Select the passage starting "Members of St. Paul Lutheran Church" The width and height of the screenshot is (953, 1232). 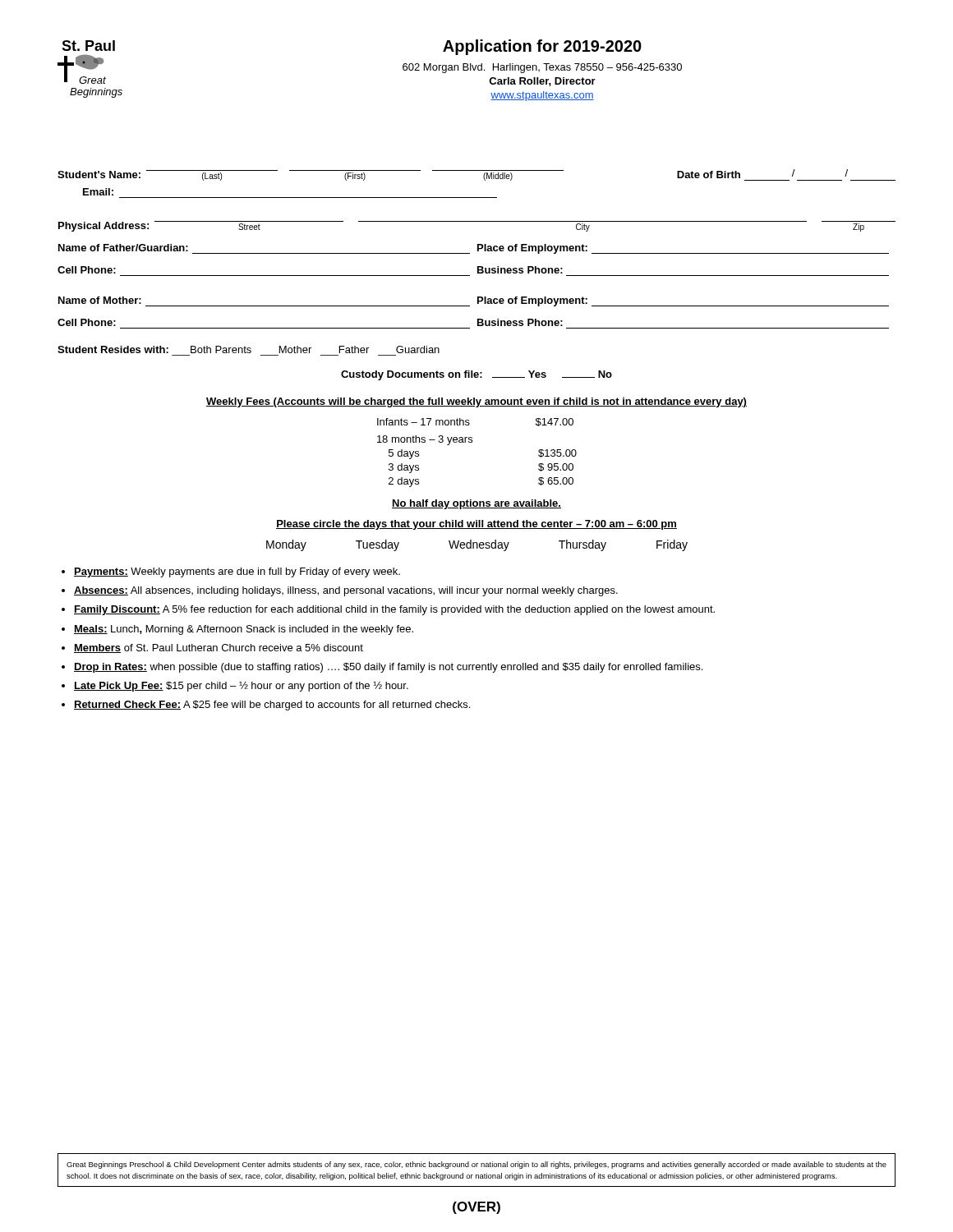pos(219,647)
